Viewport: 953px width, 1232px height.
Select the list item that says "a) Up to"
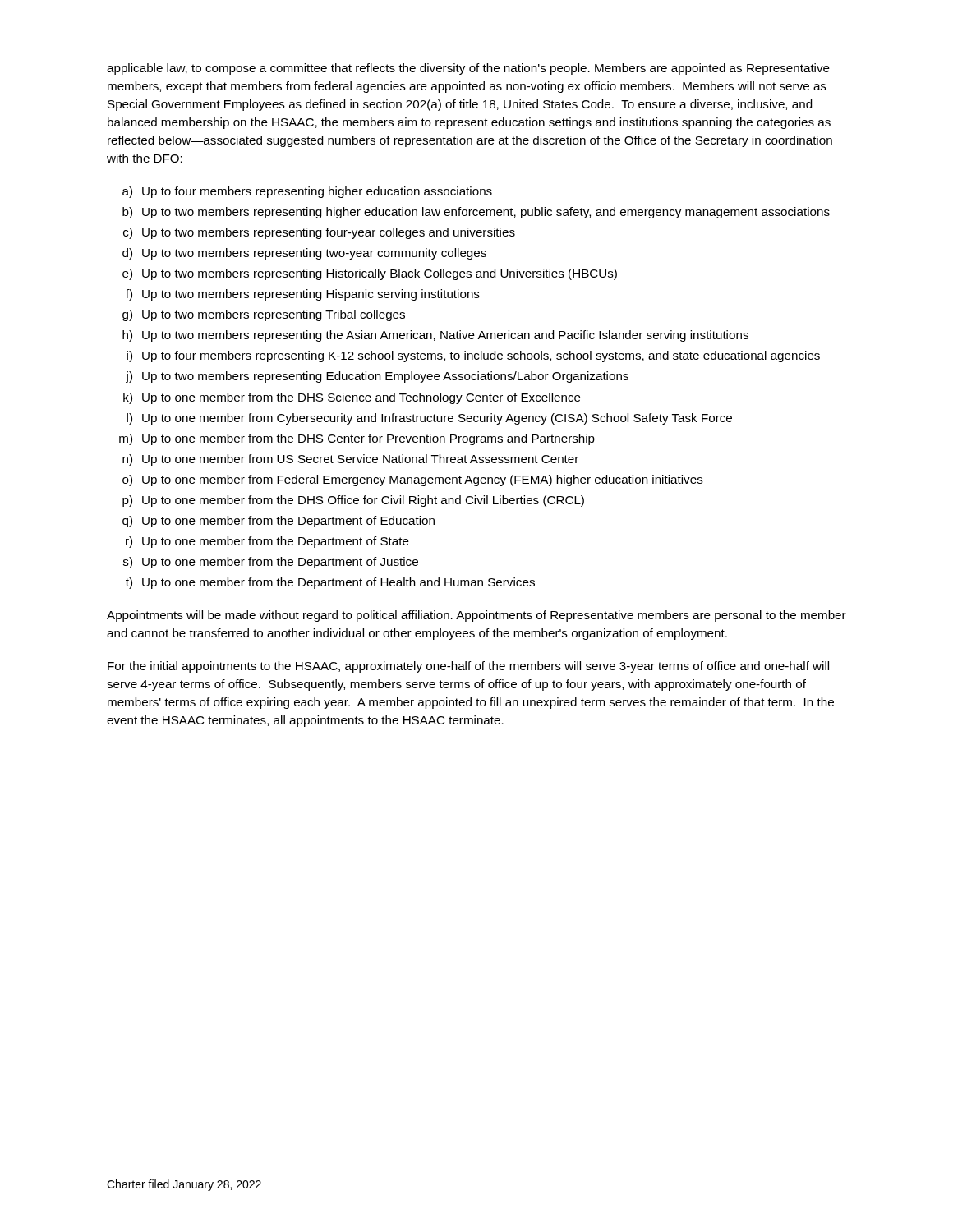(x=476, y=192)
